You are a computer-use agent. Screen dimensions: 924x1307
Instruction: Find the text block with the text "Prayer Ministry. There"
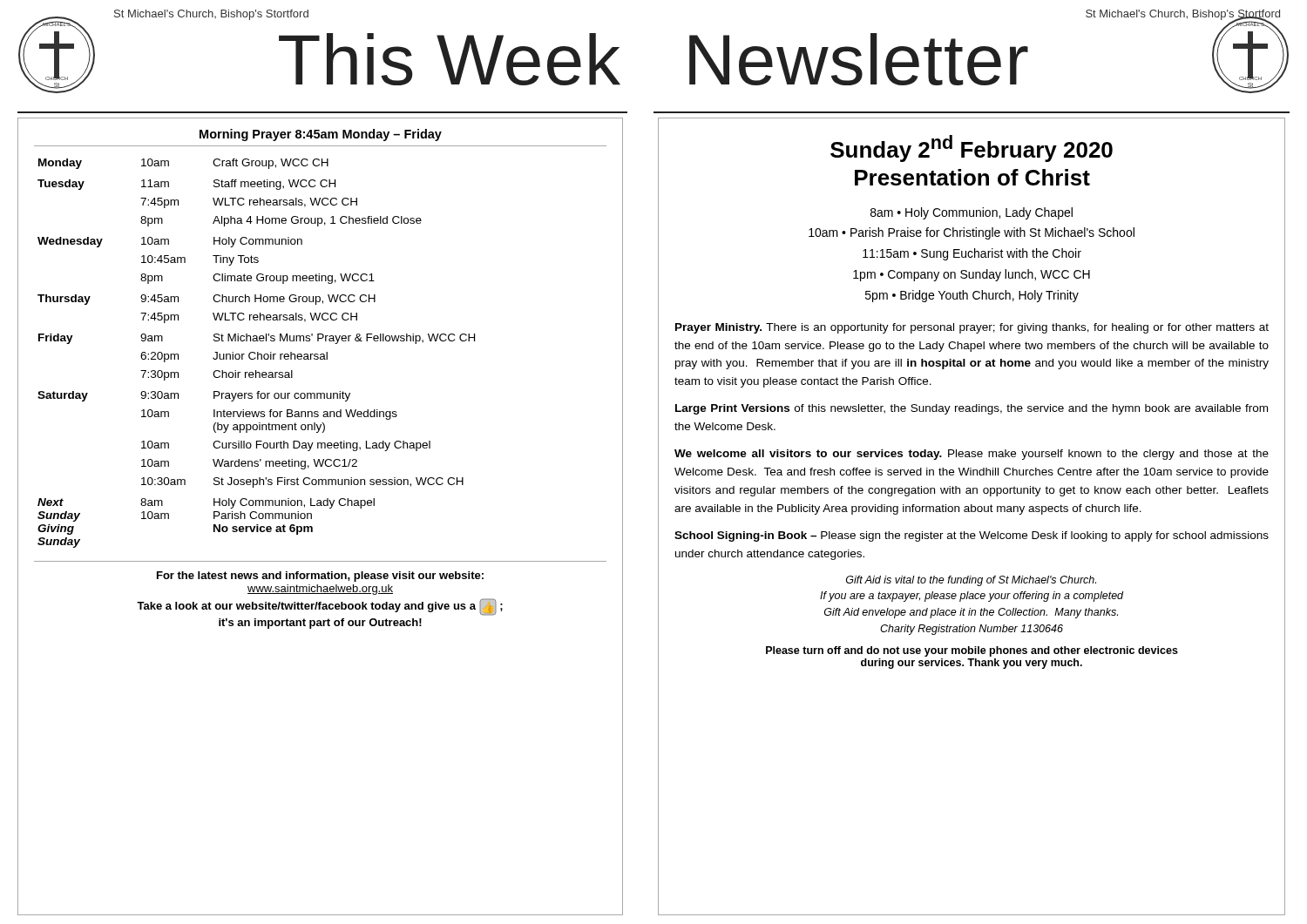tap(972, 354)
